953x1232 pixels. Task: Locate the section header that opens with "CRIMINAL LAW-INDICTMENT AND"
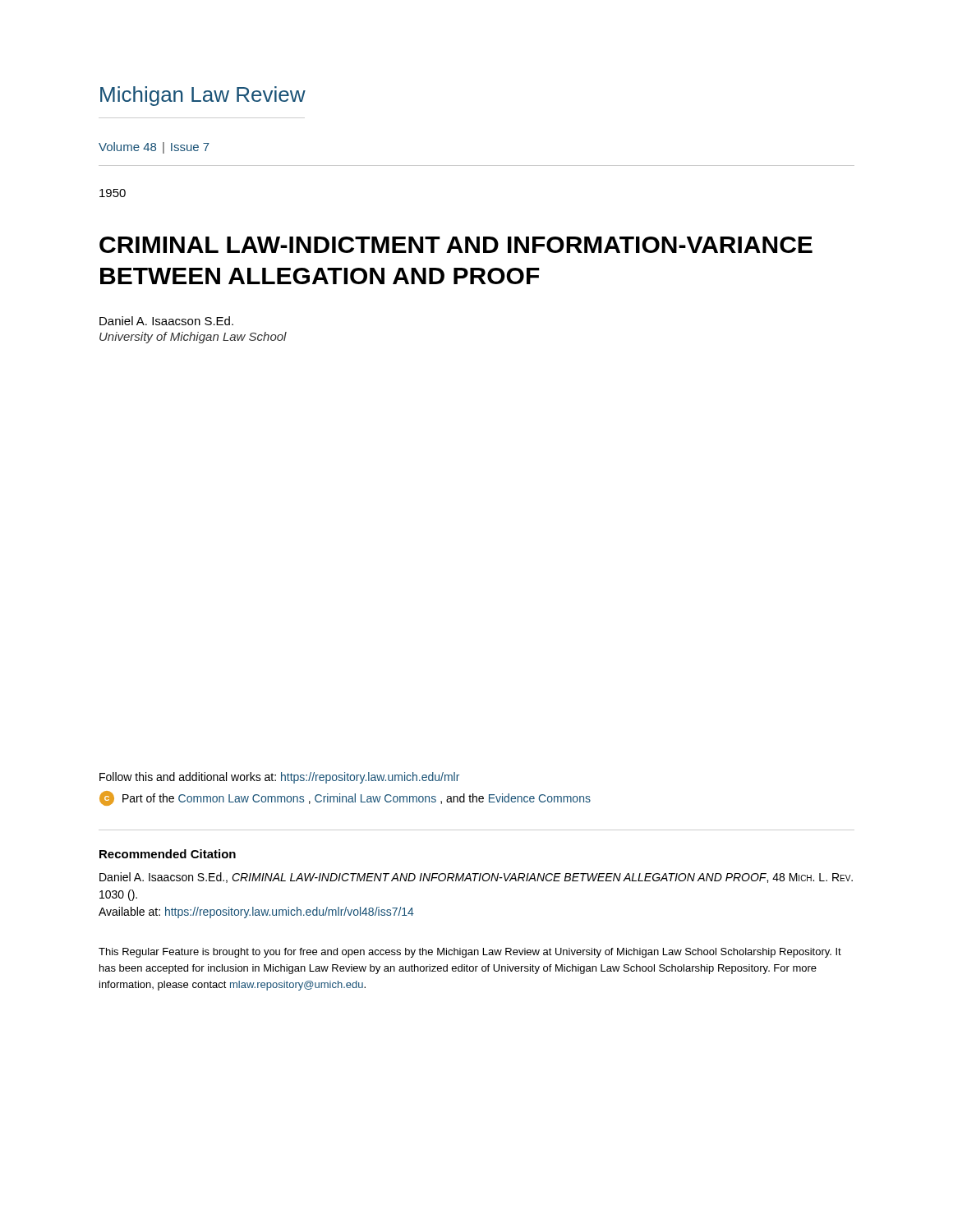pyautogui.click(x=476, y=260)
